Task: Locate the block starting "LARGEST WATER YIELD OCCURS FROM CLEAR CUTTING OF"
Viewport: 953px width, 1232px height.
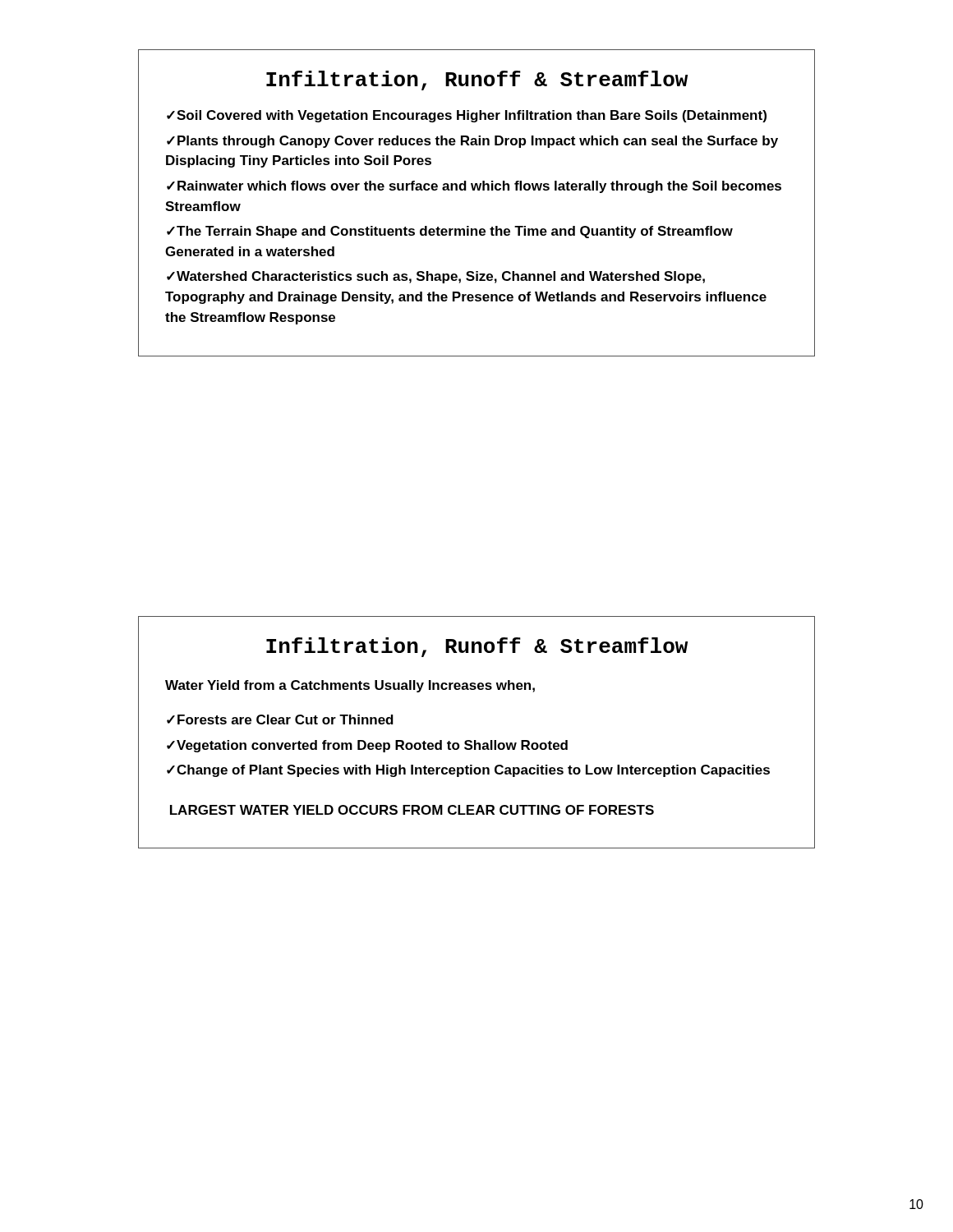Action: click(x=410, y=810)
